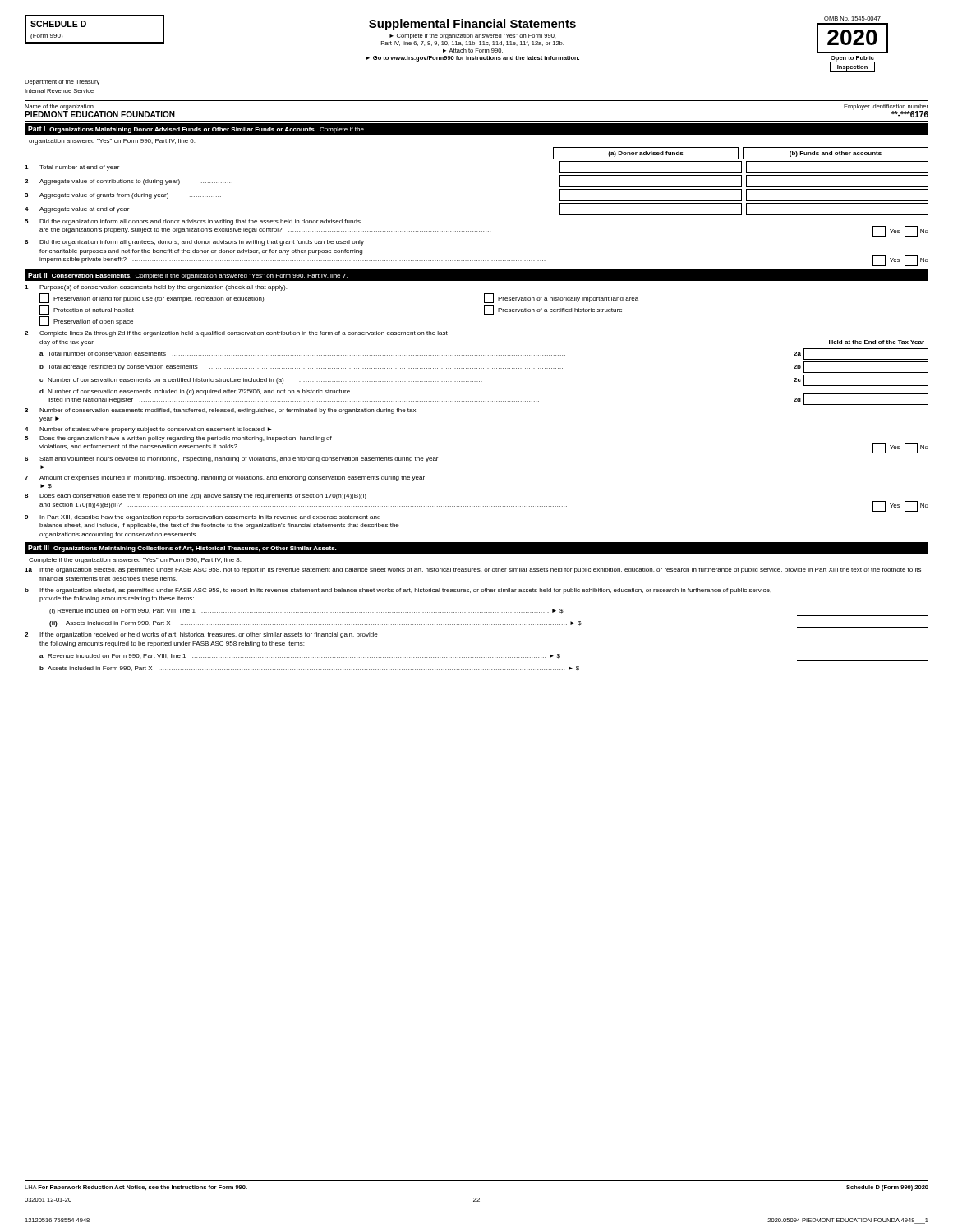
Task: Navigate to the element starting "If the organization received or held works"
Action: [x=209, y=639]
